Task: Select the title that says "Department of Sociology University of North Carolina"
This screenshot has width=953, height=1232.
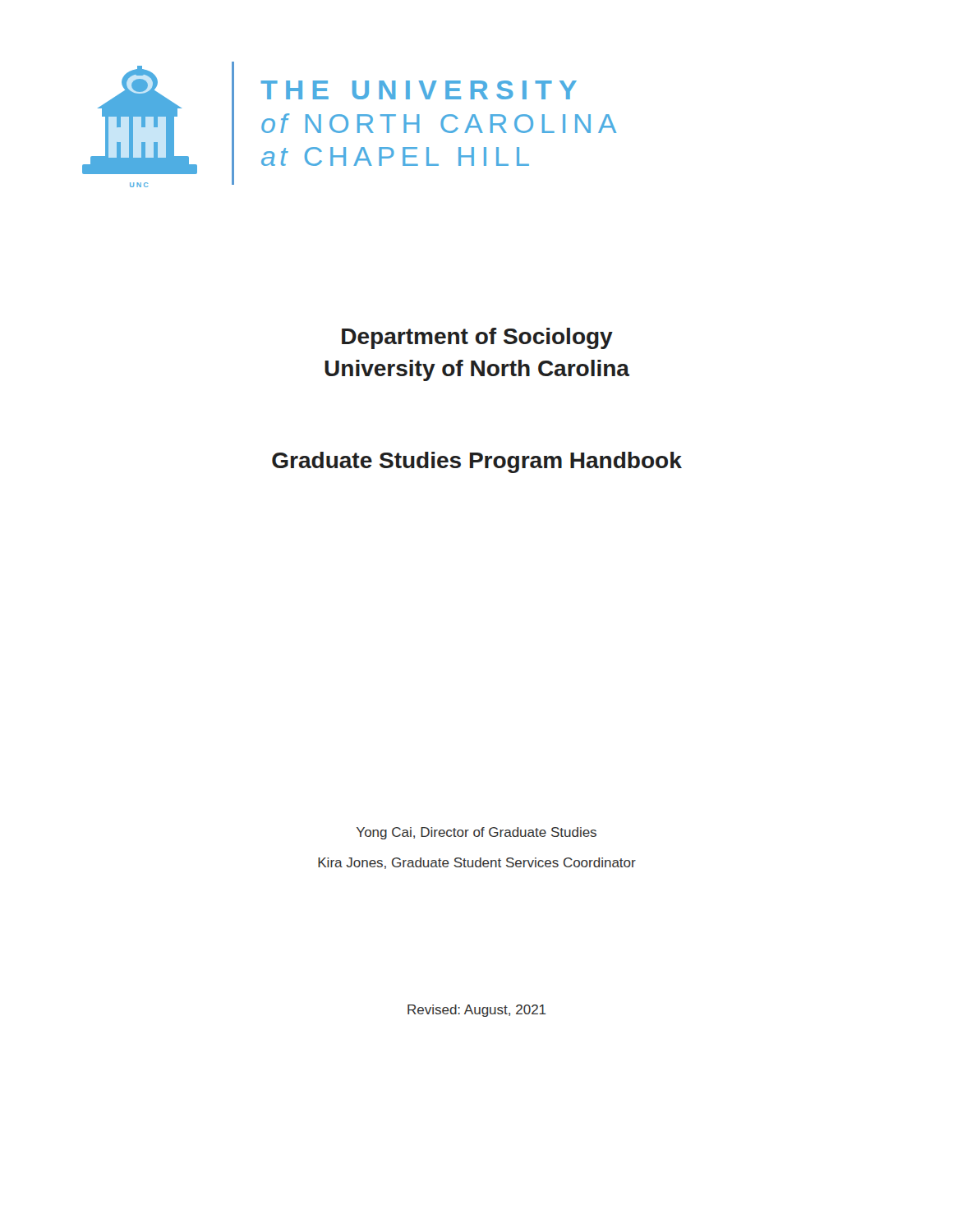Action: pyautogui.click(x=476, y=352)
